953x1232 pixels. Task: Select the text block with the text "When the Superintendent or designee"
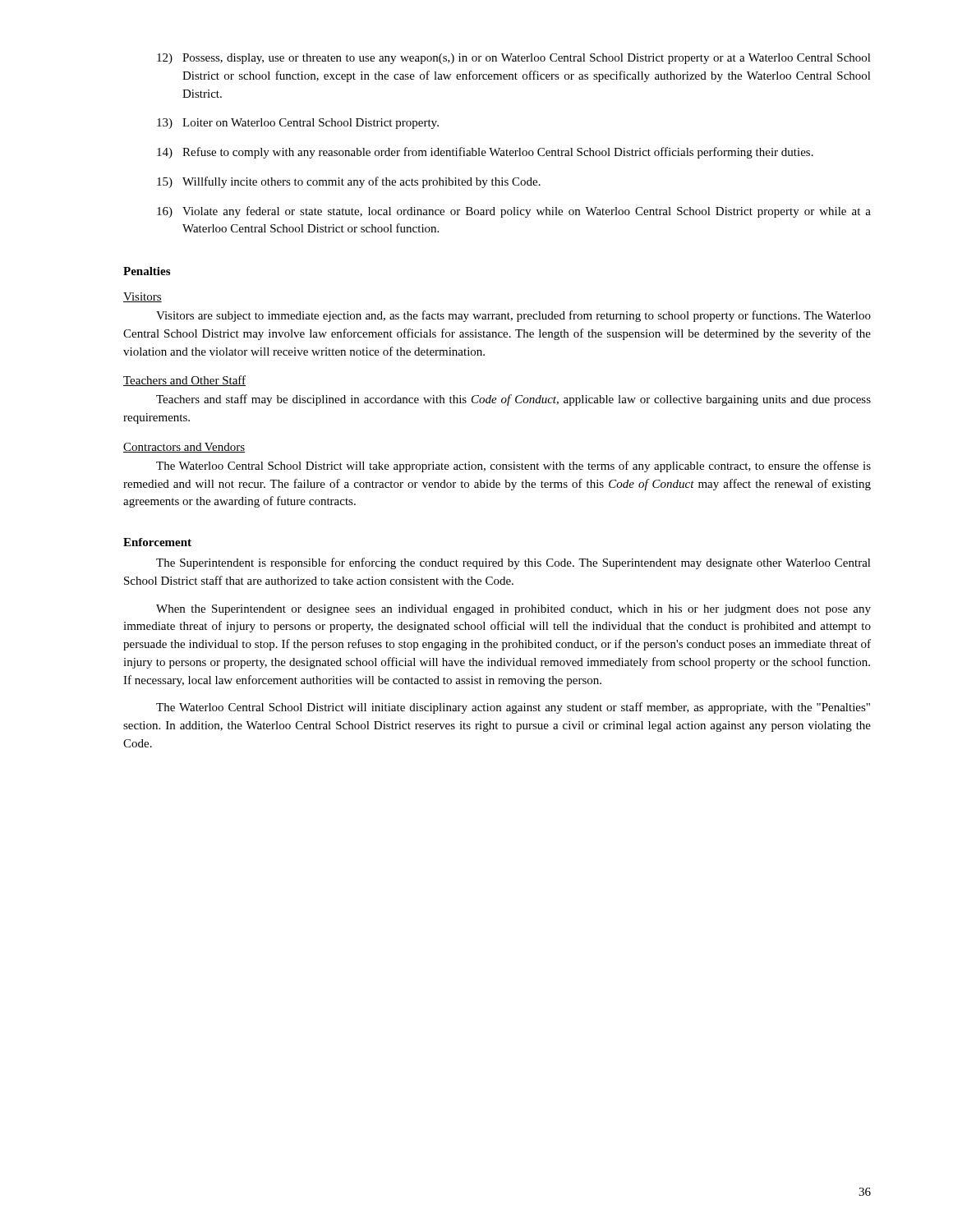click(497, 644)
